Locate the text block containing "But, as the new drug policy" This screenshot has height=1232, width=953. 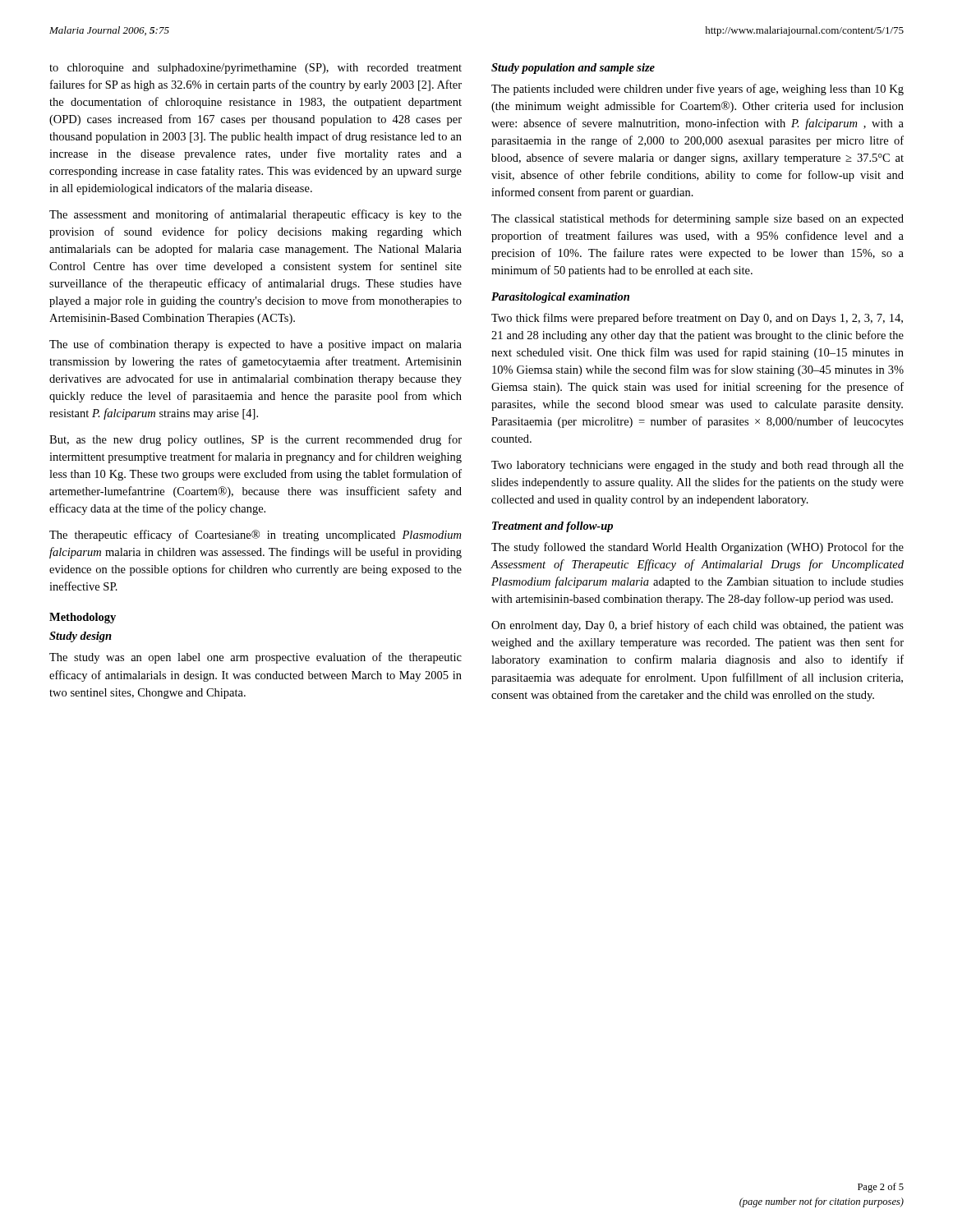point(255,475)
